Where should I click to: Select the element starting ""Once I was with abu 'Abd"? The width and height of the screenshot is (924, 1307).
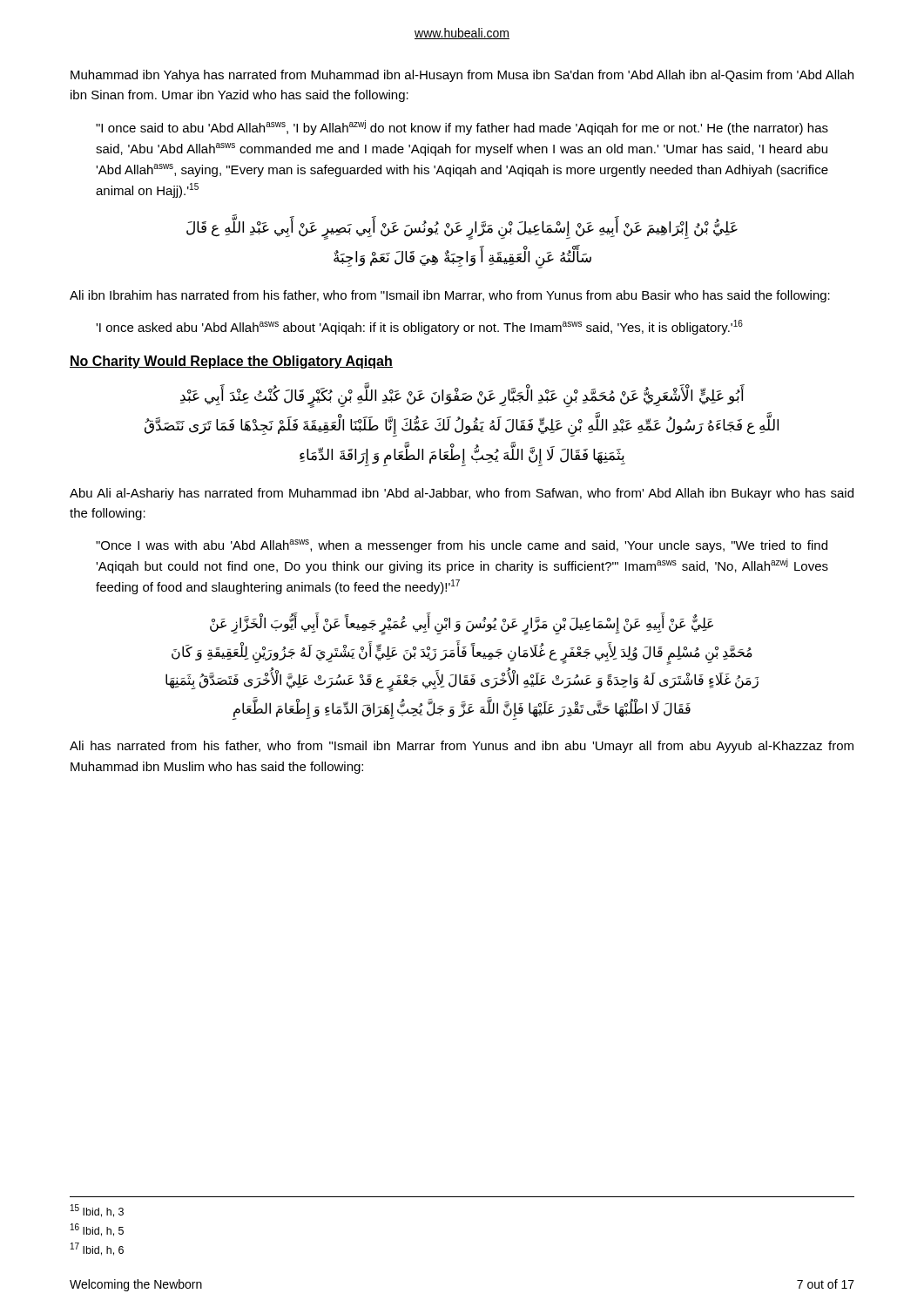462,566
